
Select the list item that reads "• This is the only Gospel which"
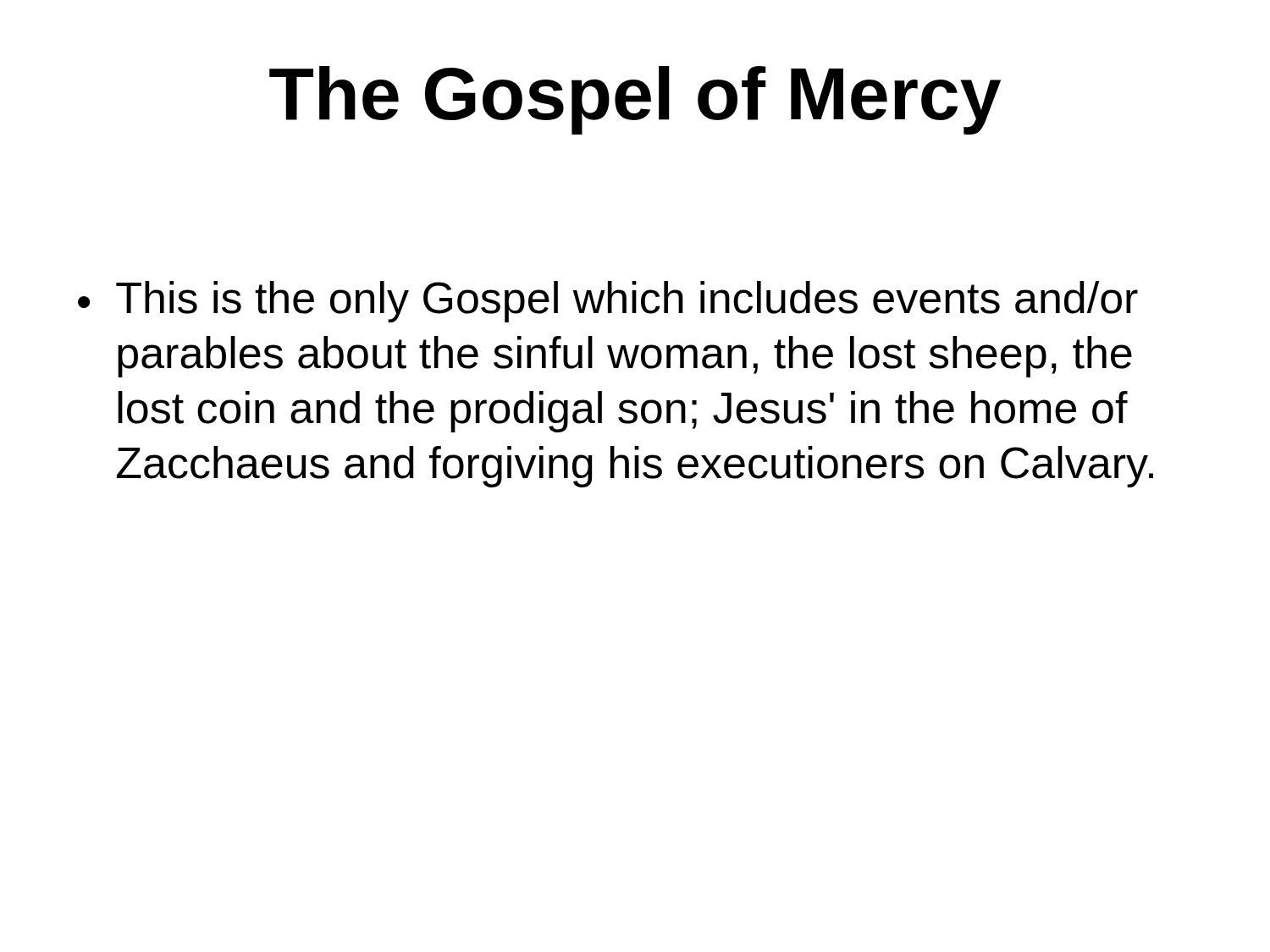tap(635, 381)
